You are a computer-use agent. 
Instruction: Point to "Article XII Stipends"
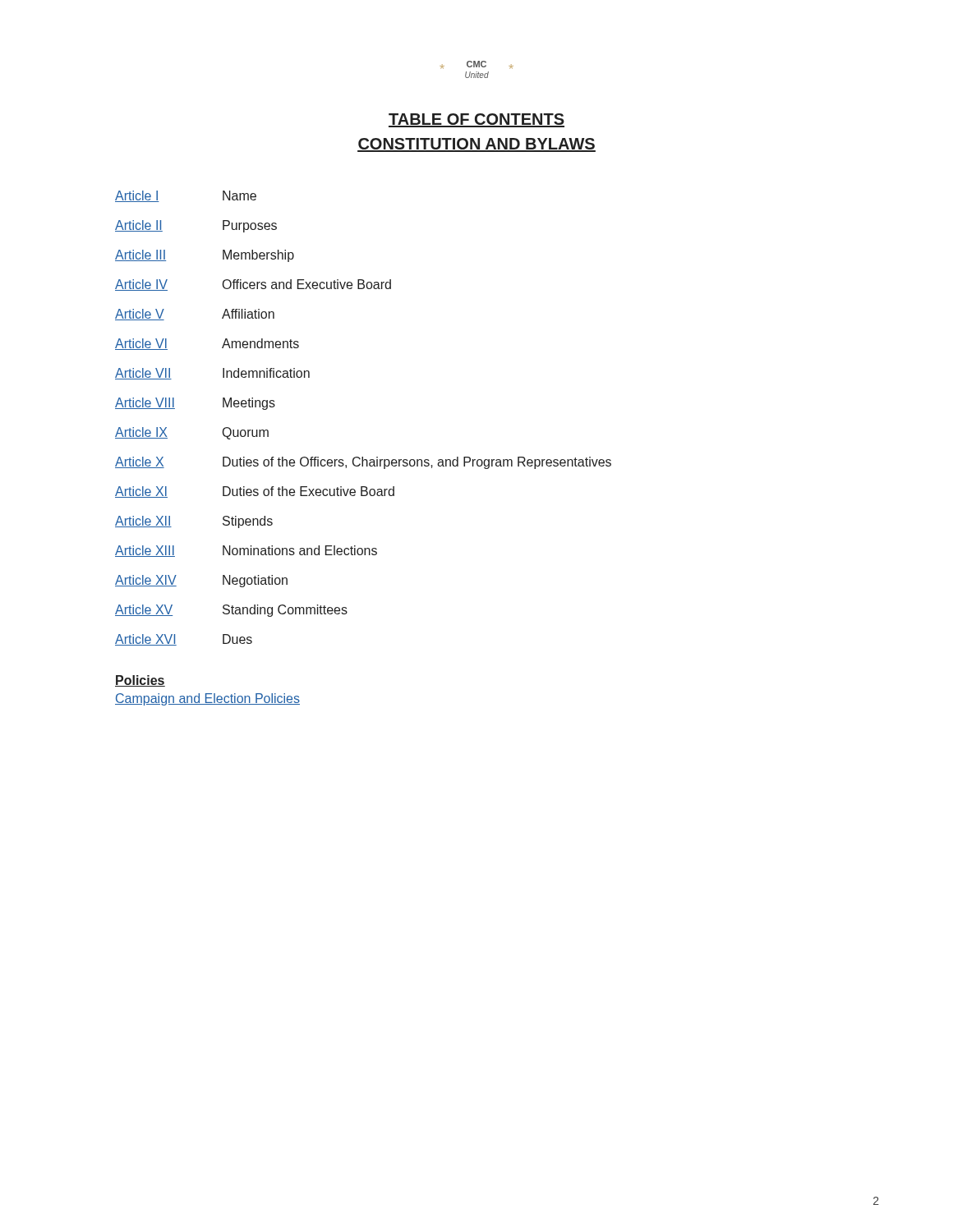[143, 522]
